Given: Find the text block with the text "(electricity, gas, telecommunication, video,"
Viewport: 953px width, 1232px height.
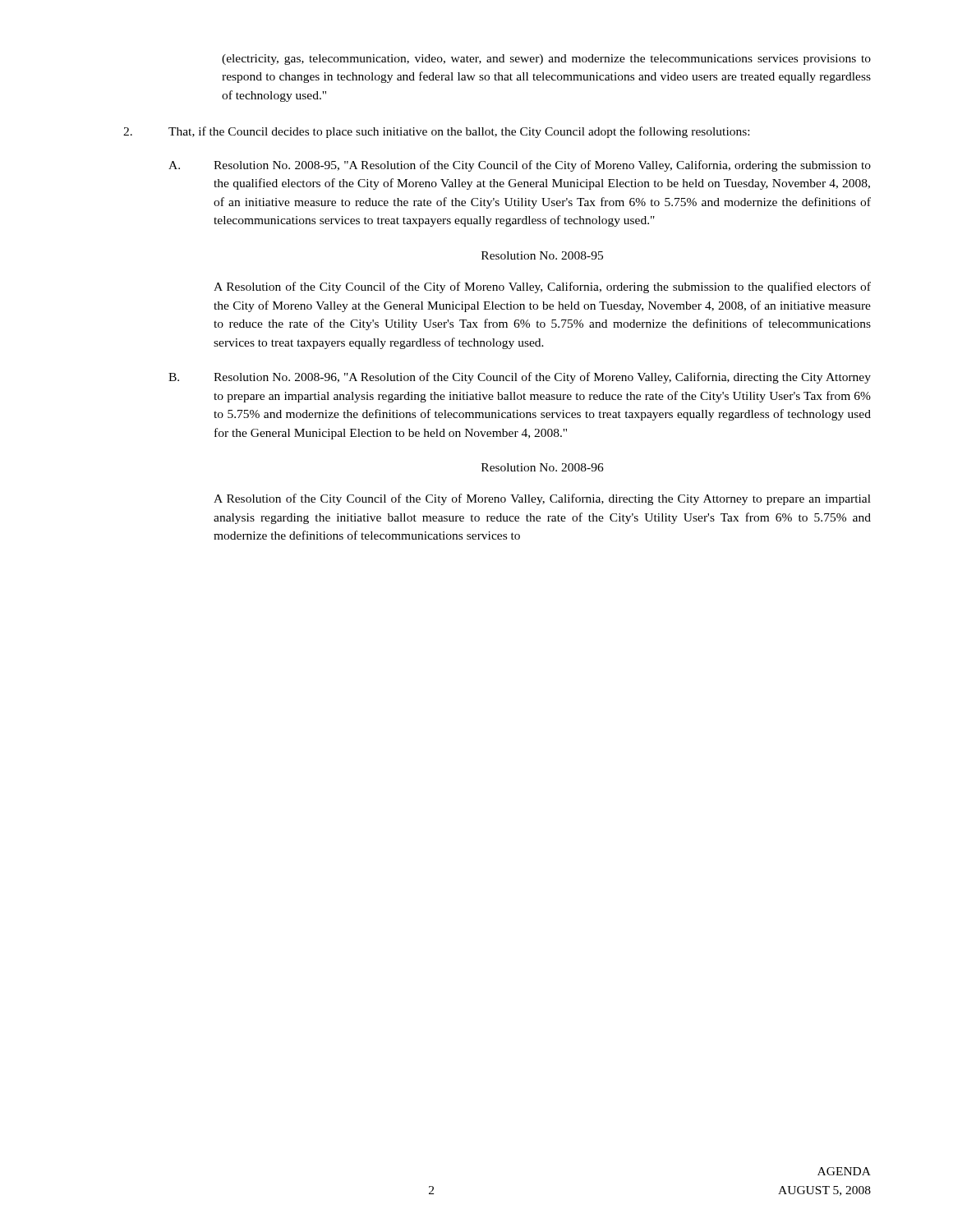Looking at the screenshot, I should click(546, 76).
